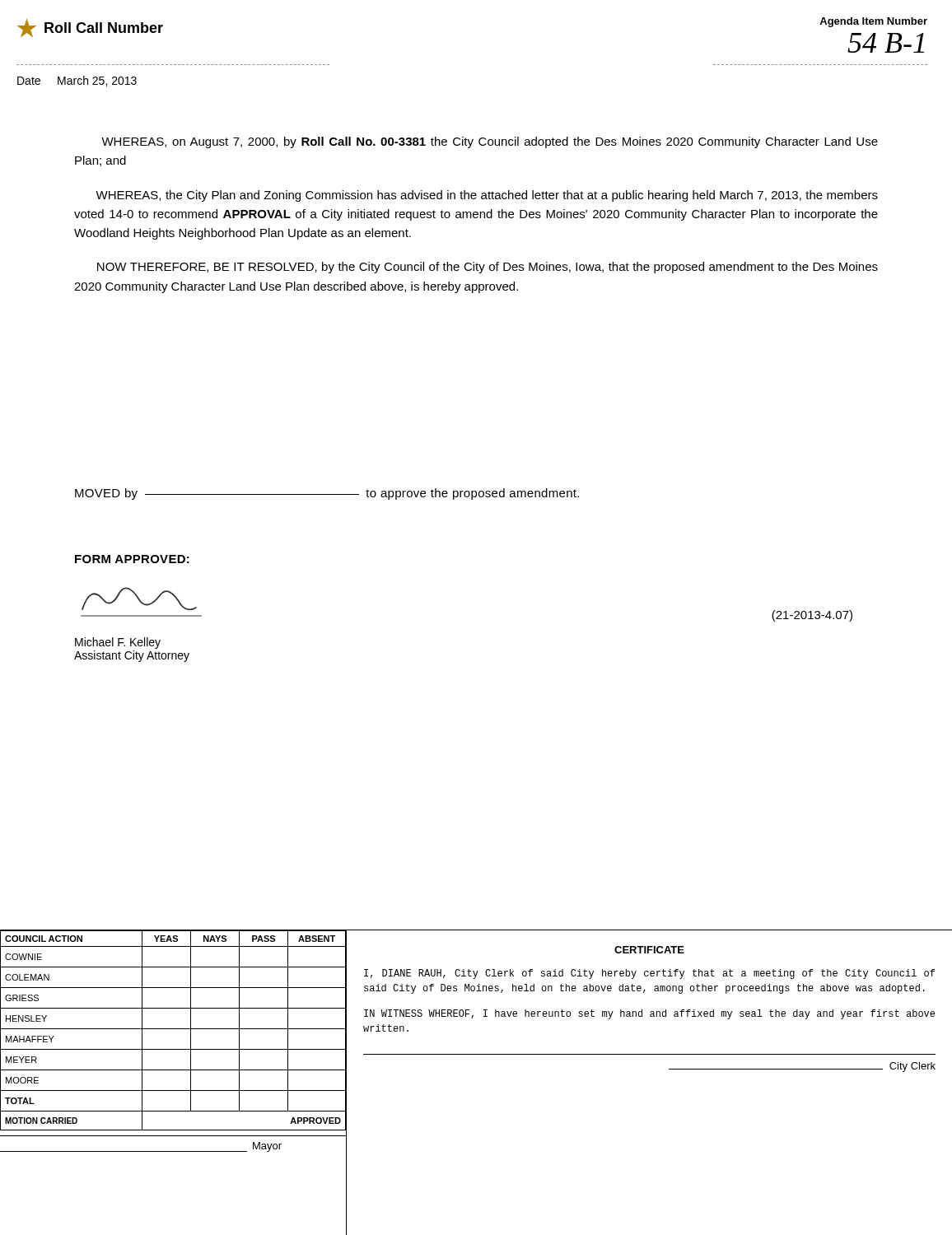952x1235 pixels.
Task: Select the table that reads "MOTION CARRIED"
Action: [173, 1083]
